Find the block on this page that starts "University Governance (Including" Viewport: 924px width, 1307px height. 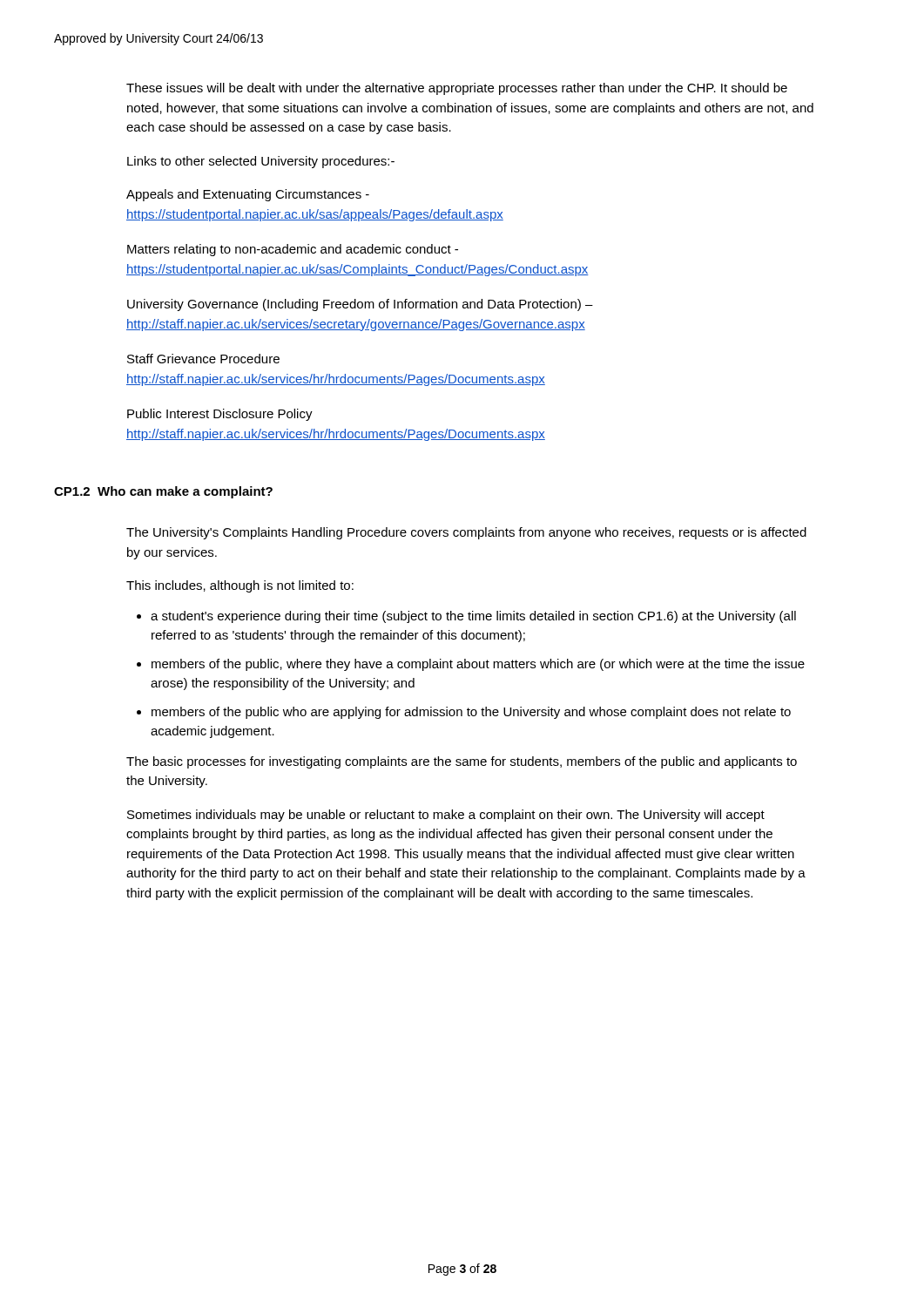(470, 314)
